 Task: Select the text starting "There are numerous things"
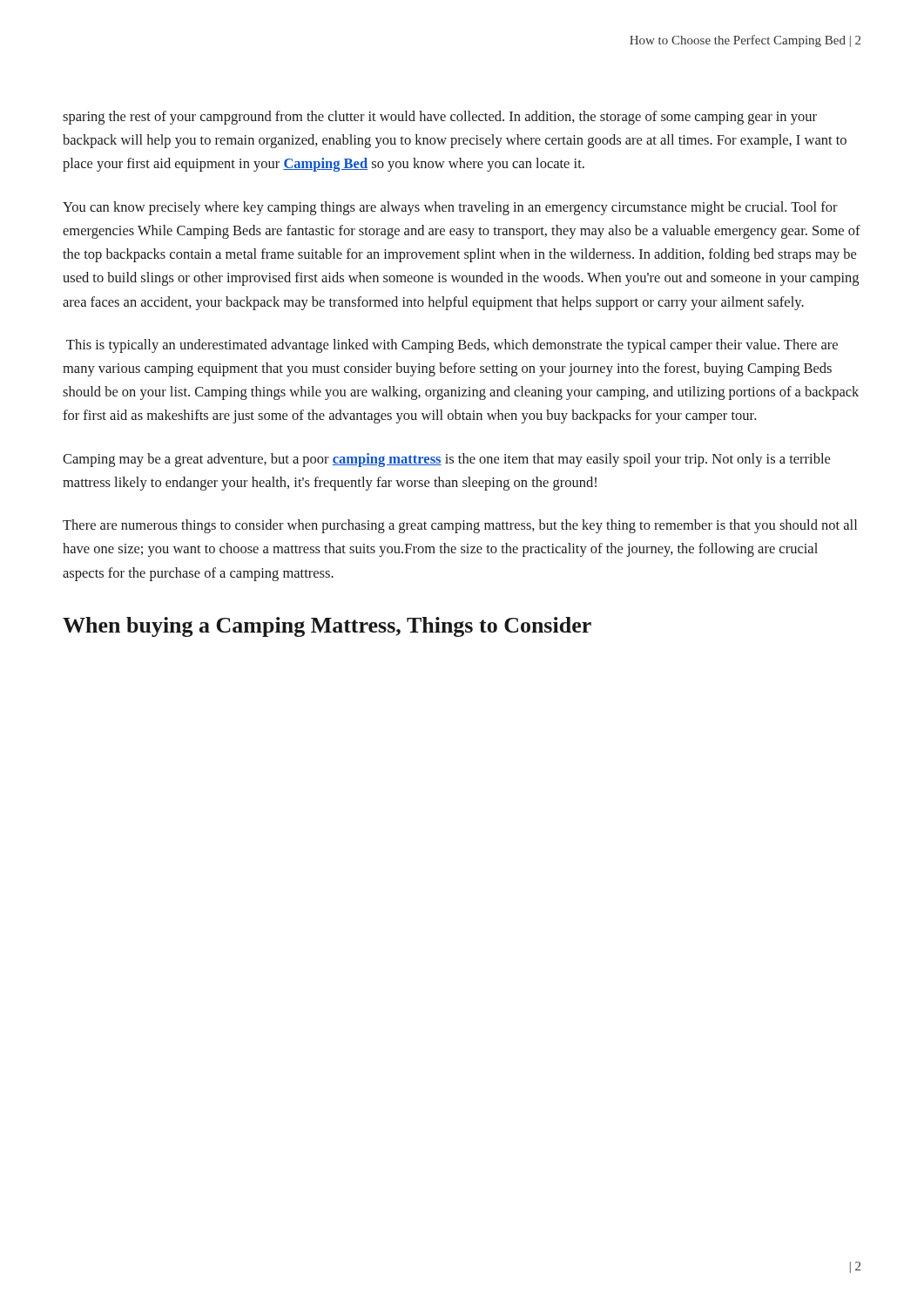pos(460,549)
